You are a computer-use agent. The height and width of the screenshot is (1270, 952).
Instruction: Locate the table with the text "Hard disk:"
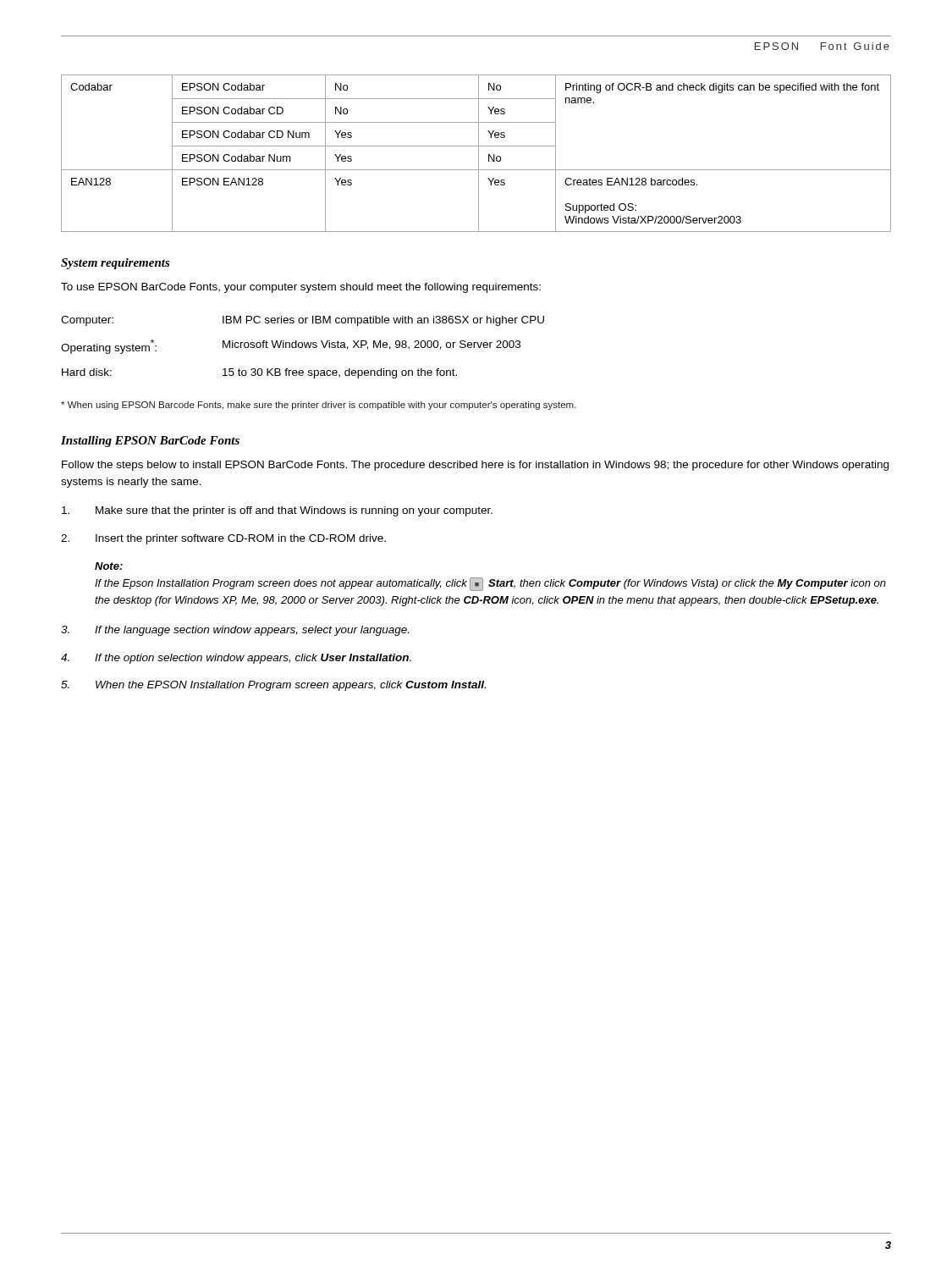point(476,346)
